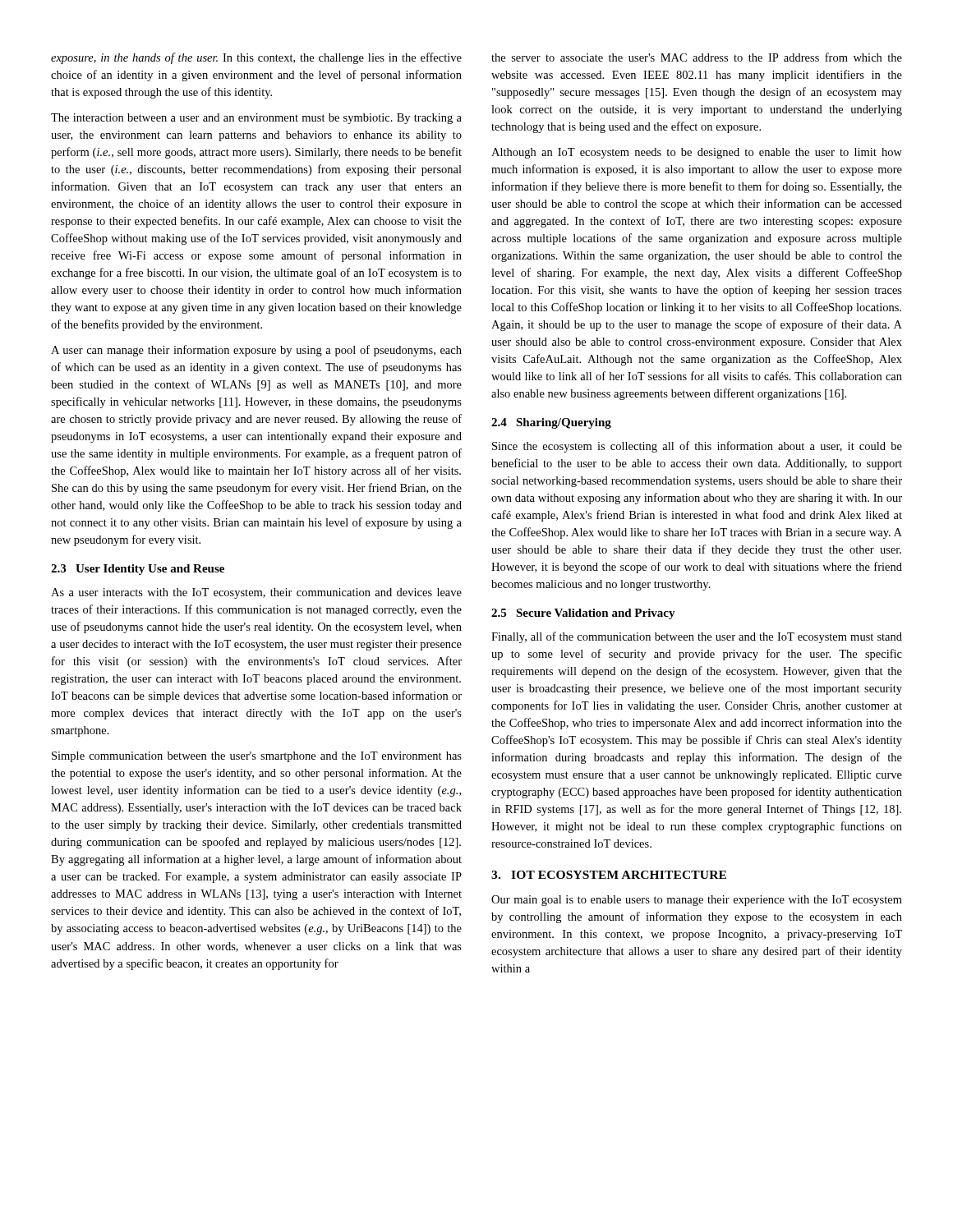The height and width of the screenshot is (1232, 953).
Task: Select the block starting "Finally, all of the communication"
Action: [697, 740]
